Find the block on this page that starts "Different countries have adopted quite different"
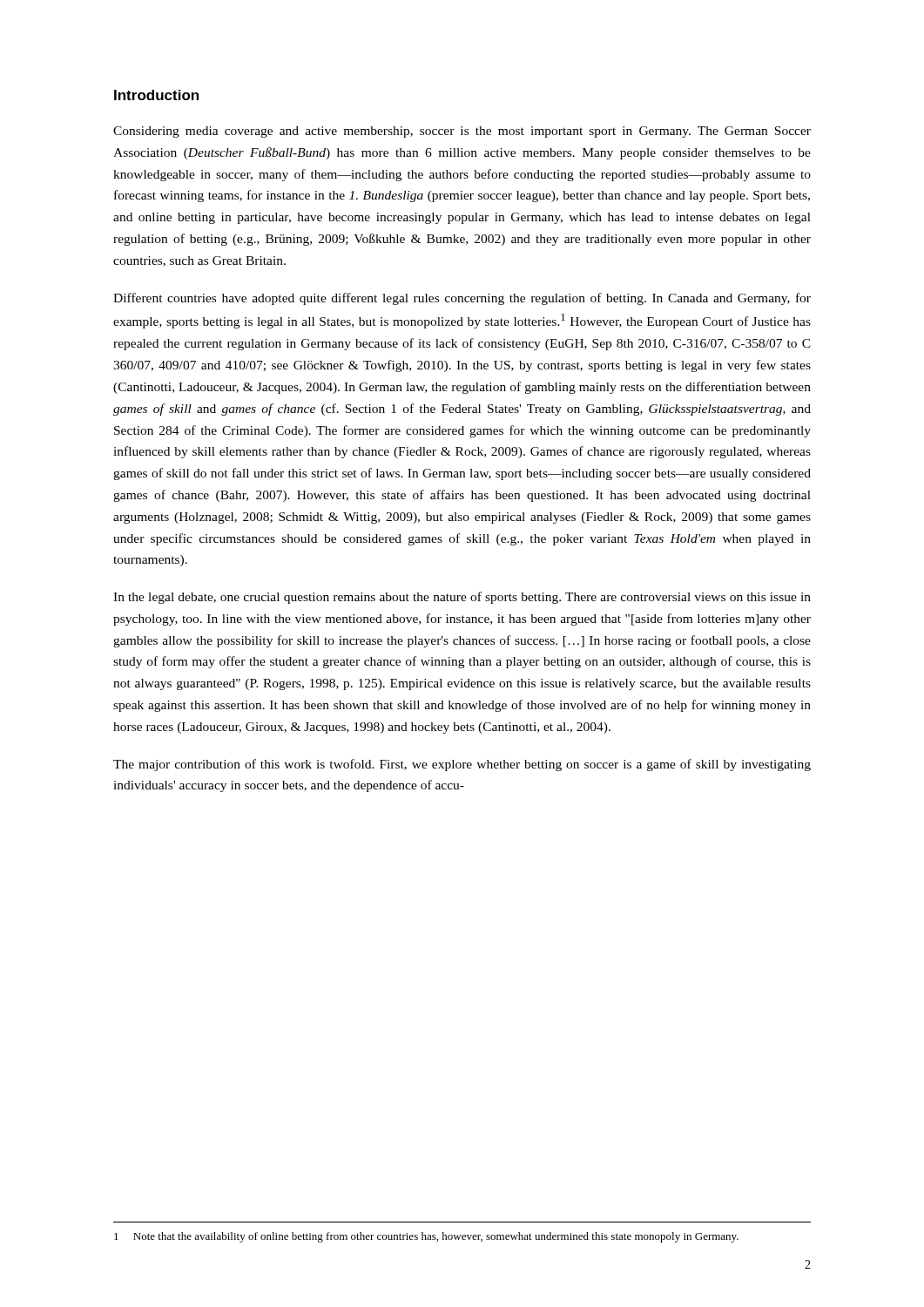This screenshot has height=1307, width=924. (x=462, y=428)
